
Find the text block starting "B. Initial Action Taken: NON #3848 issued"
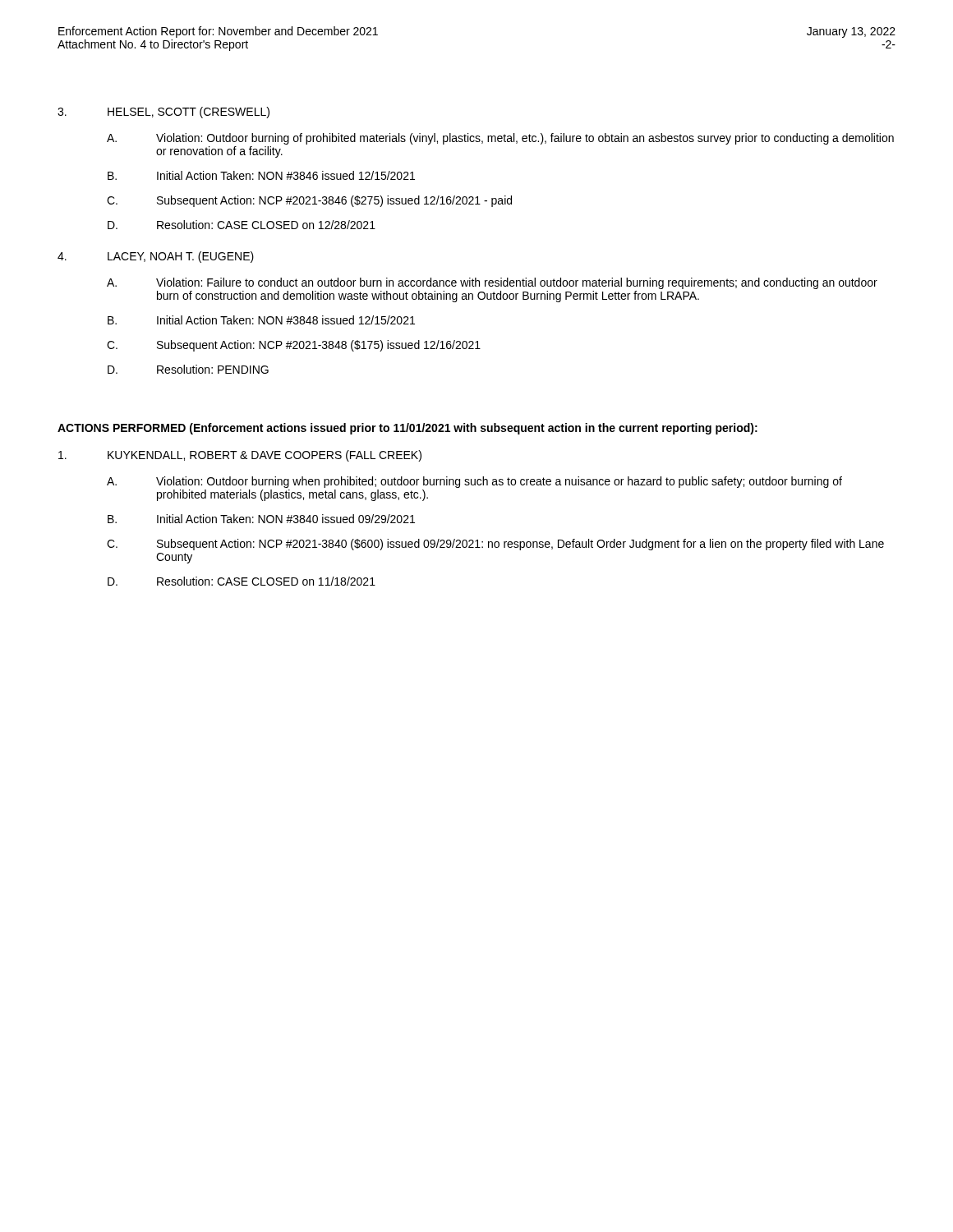tap(261, 320)
